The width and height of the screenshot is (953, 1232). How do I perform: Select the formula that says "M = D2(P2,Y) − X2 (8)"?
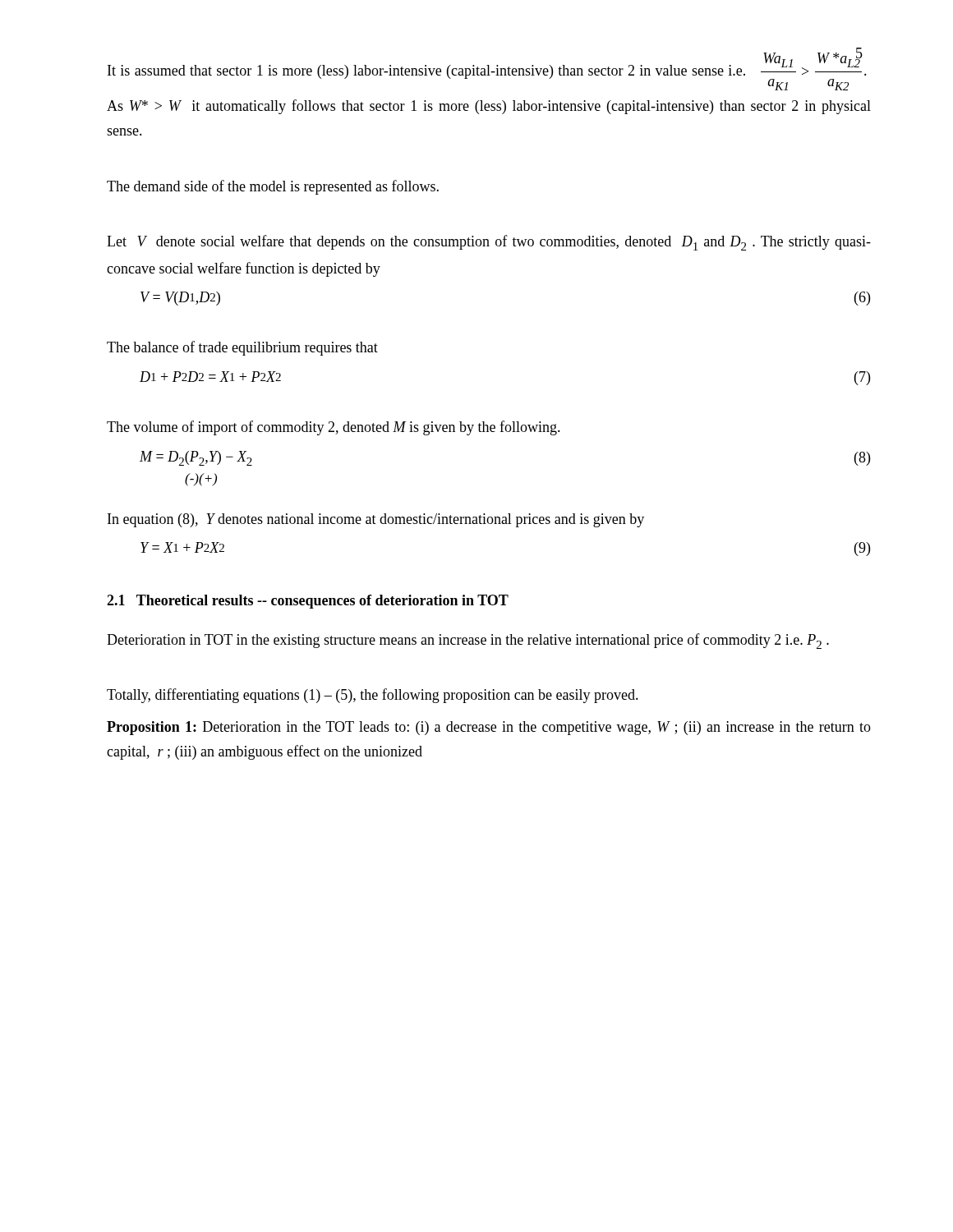click(x=196, y=457)
